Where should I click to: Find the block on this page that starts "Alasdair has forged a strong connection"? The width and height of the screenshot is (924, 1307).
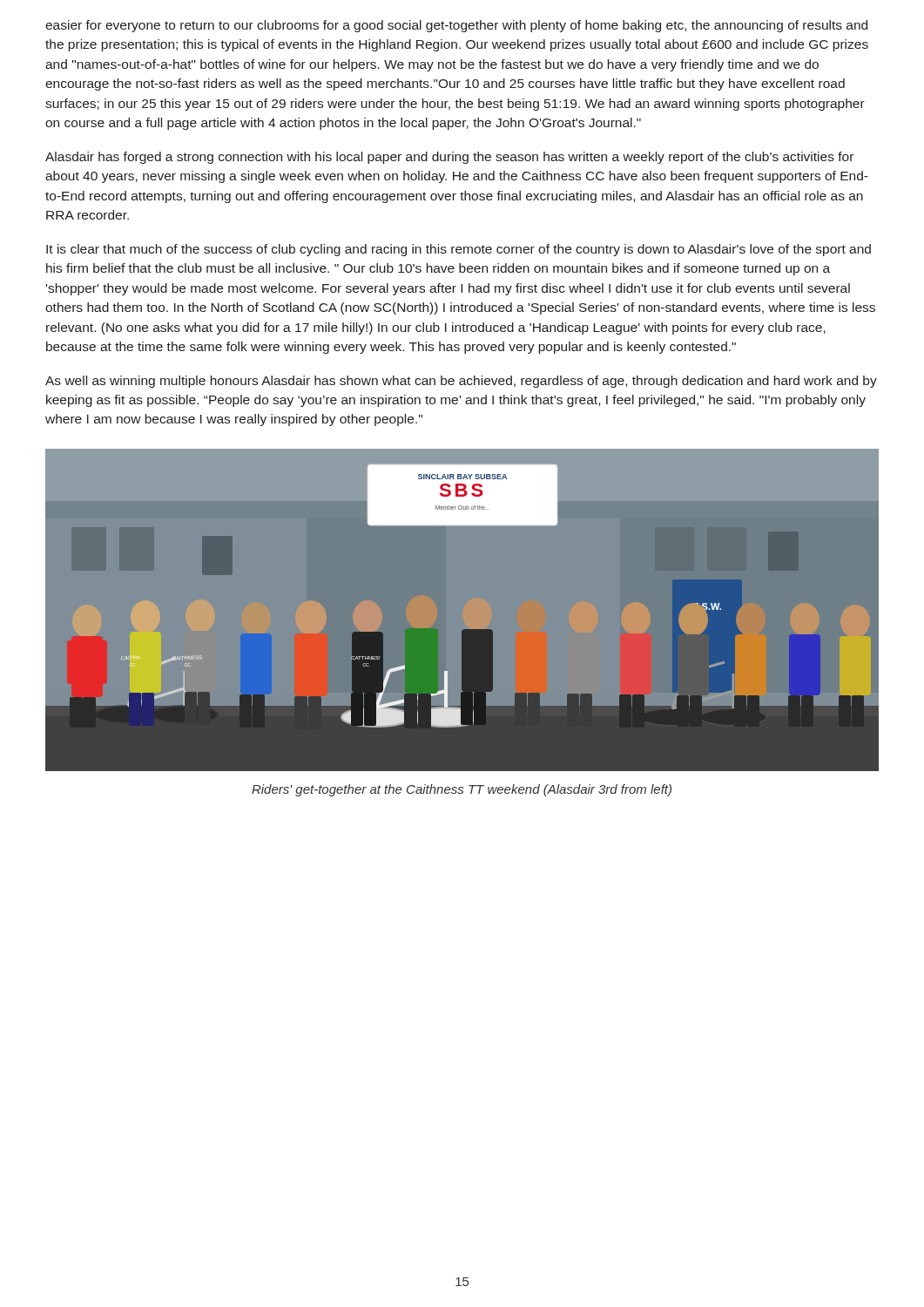(457, 186)
